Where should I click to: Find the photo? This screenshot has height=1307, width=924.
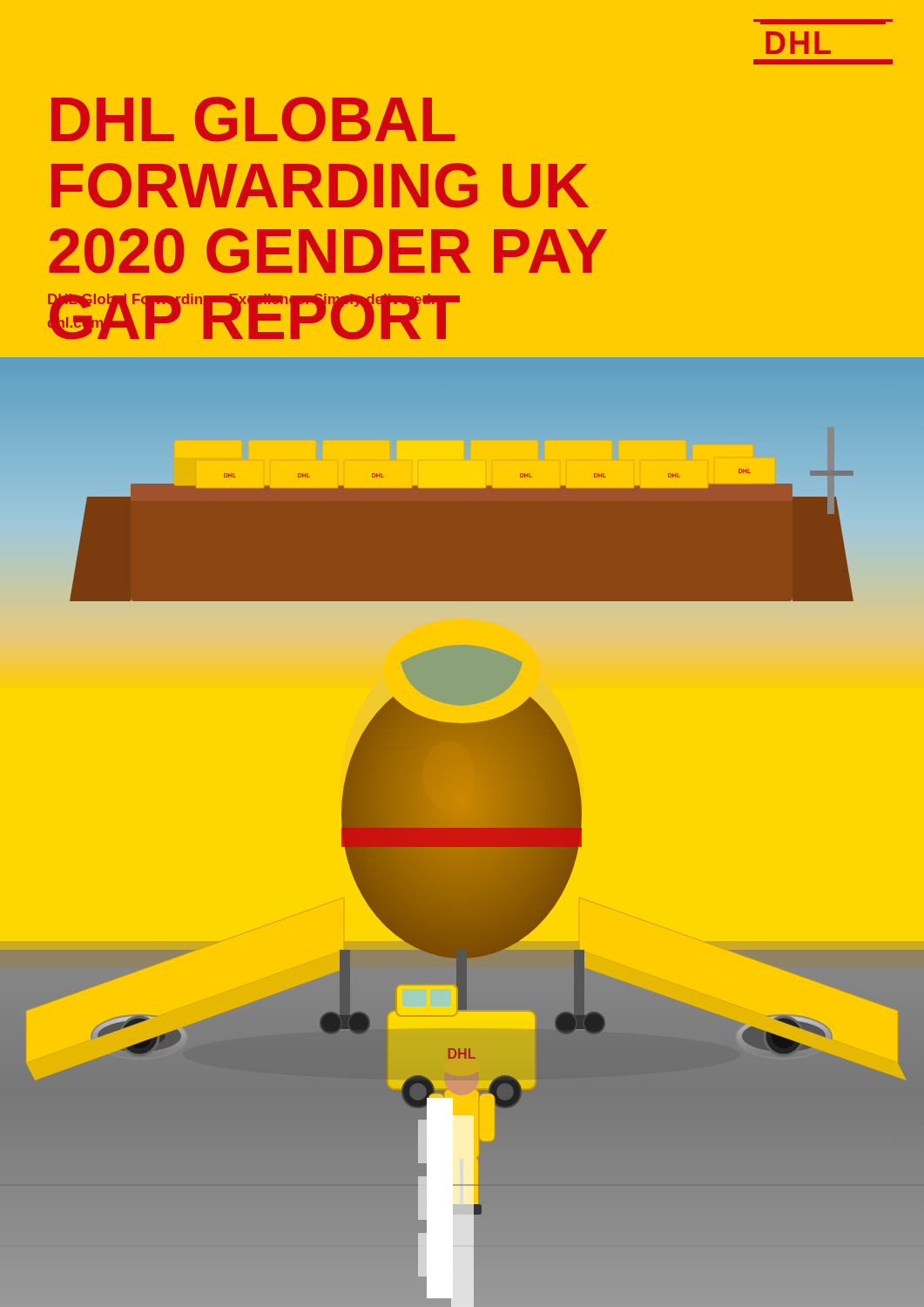[x=462, y=832]
